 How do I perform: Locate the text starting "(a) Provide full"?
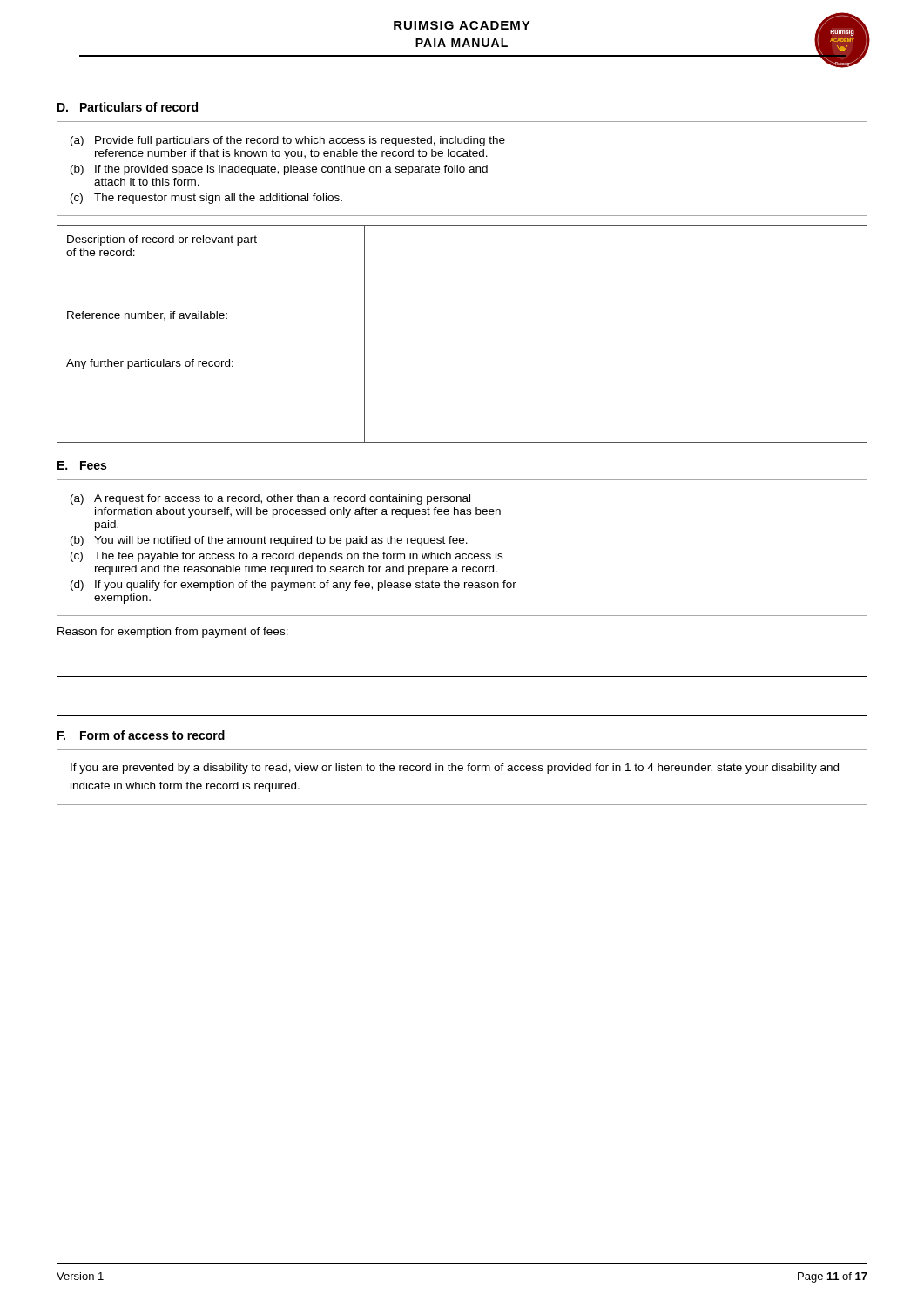click(x=462, y=146)
